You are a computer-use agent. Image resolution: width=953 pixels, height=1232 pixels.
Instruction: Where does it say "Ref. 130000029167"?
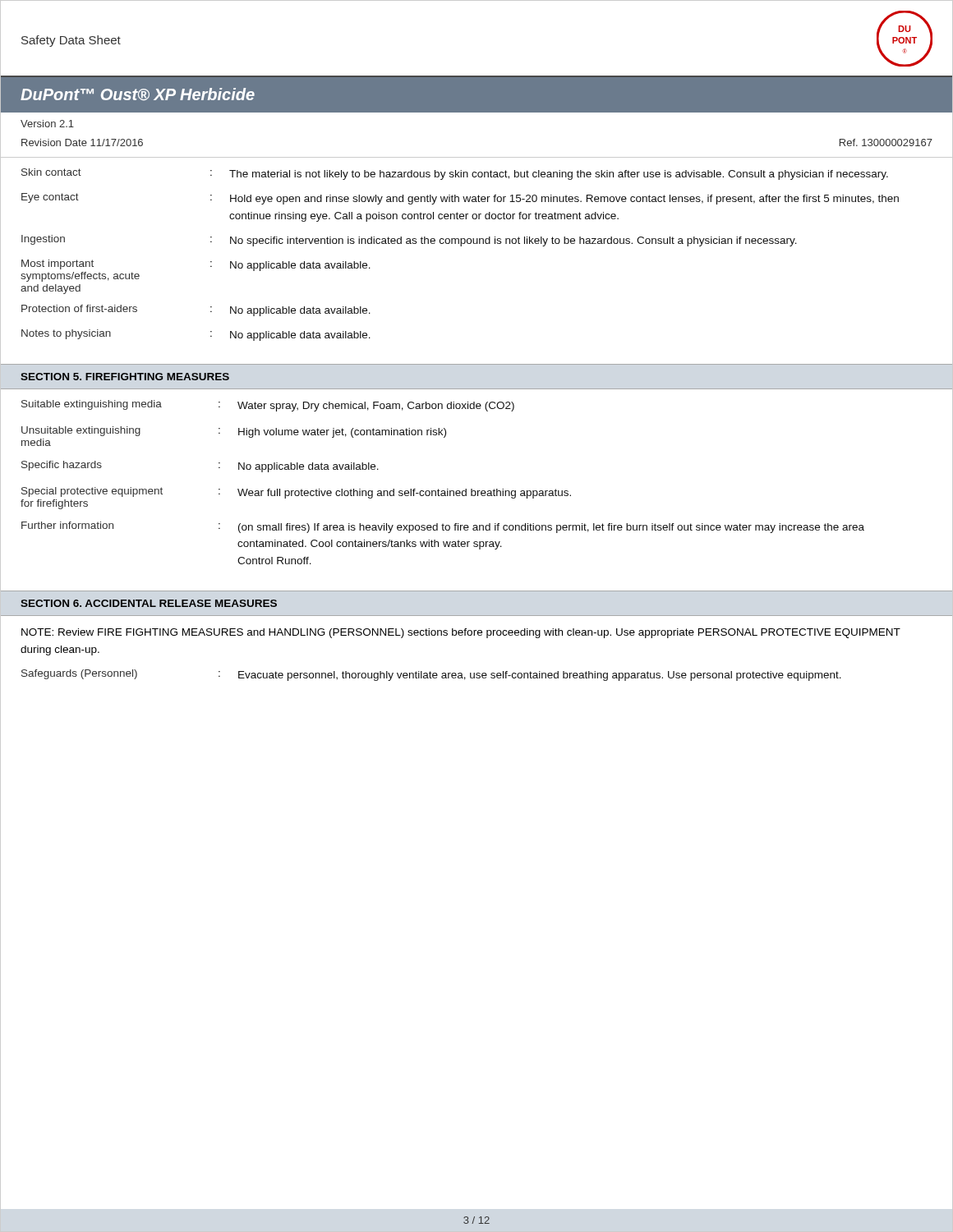(886, 143)
